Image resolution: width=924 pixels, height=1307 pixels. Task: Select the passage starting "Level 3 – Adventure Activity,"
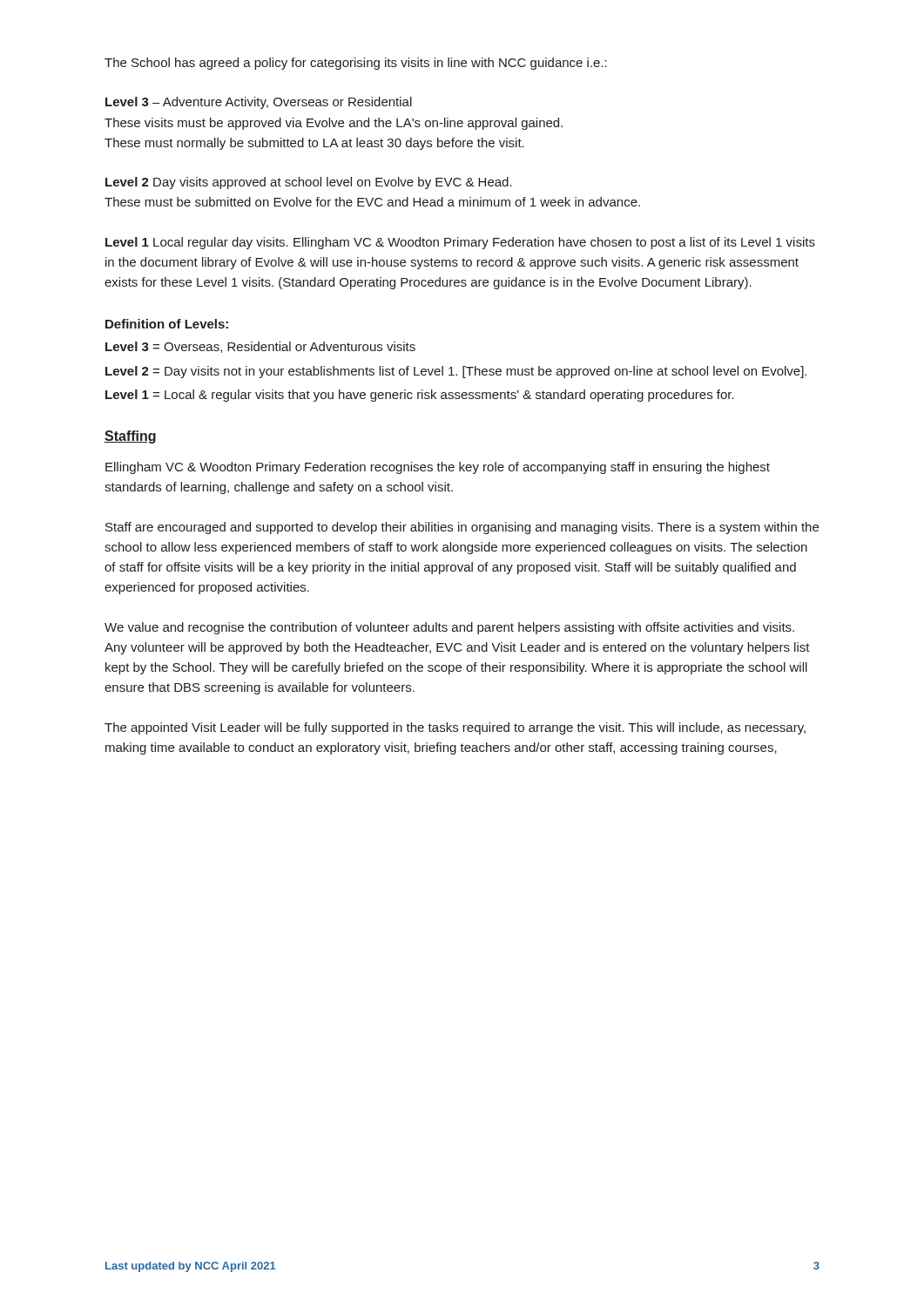[x=334, y=122]
